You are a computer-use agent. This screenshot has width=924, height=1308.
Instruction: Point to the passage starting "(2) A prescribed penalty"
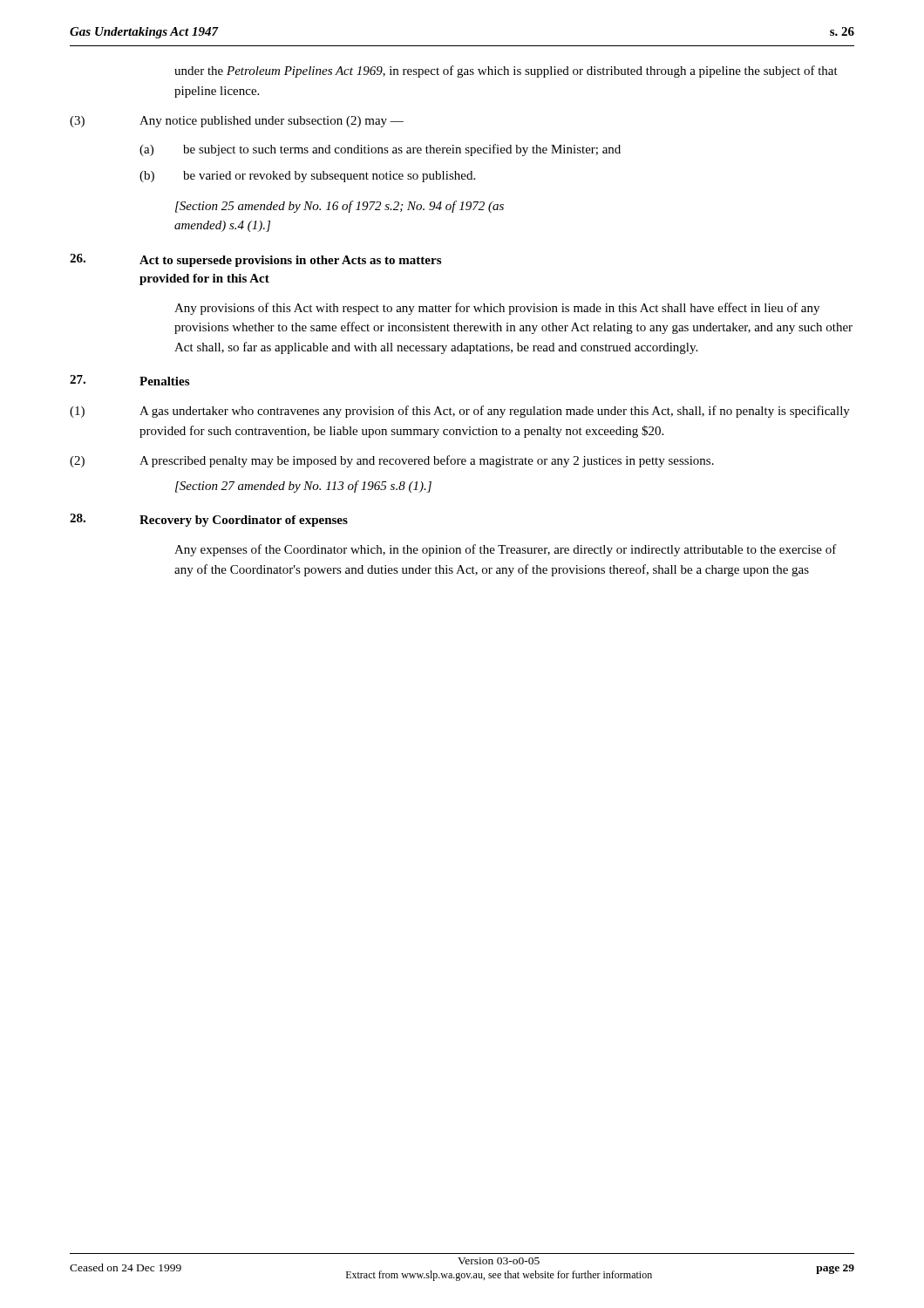click(462, 461)
